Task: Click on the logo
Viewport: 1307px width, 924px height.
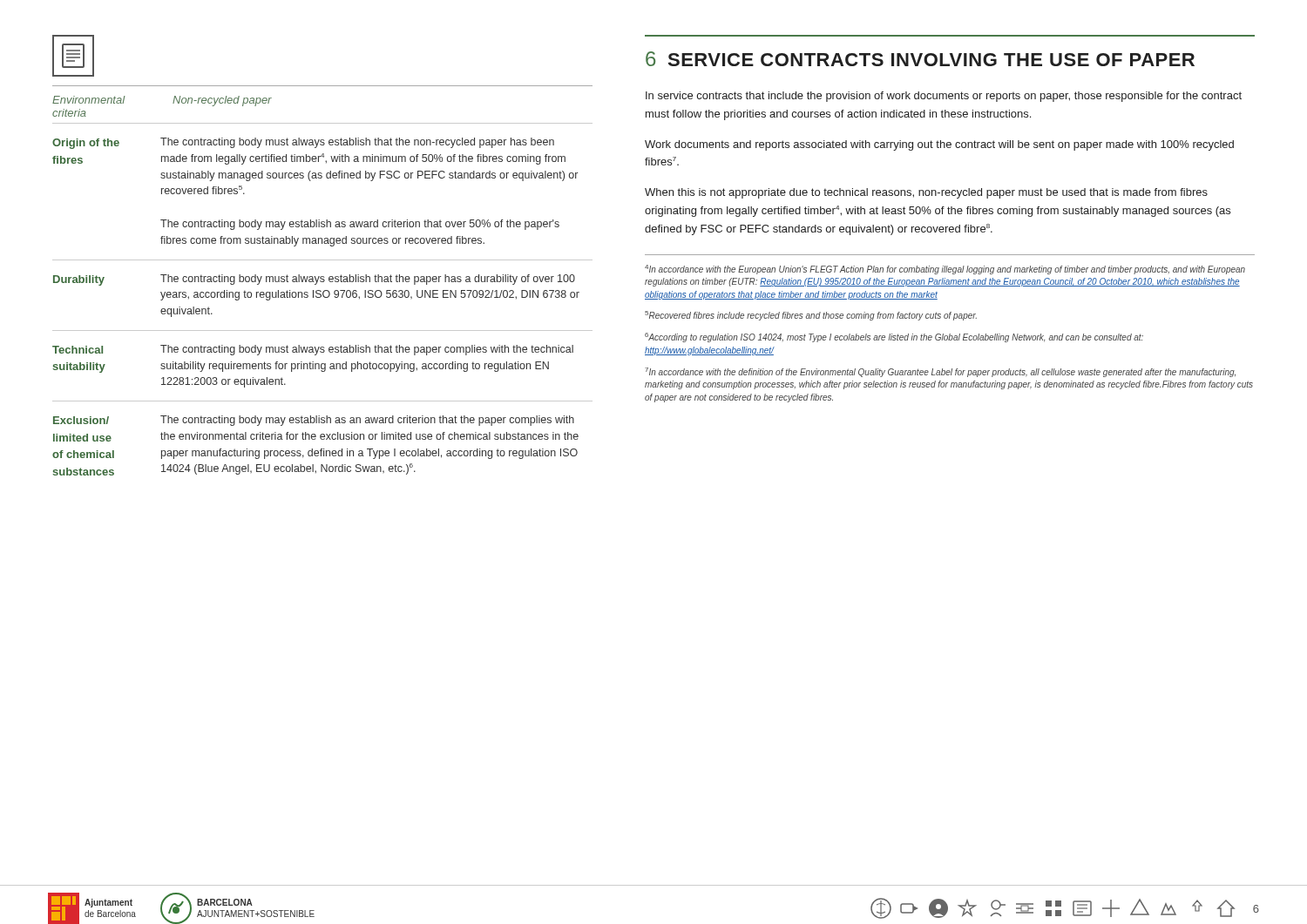Action: pos(322,56)
